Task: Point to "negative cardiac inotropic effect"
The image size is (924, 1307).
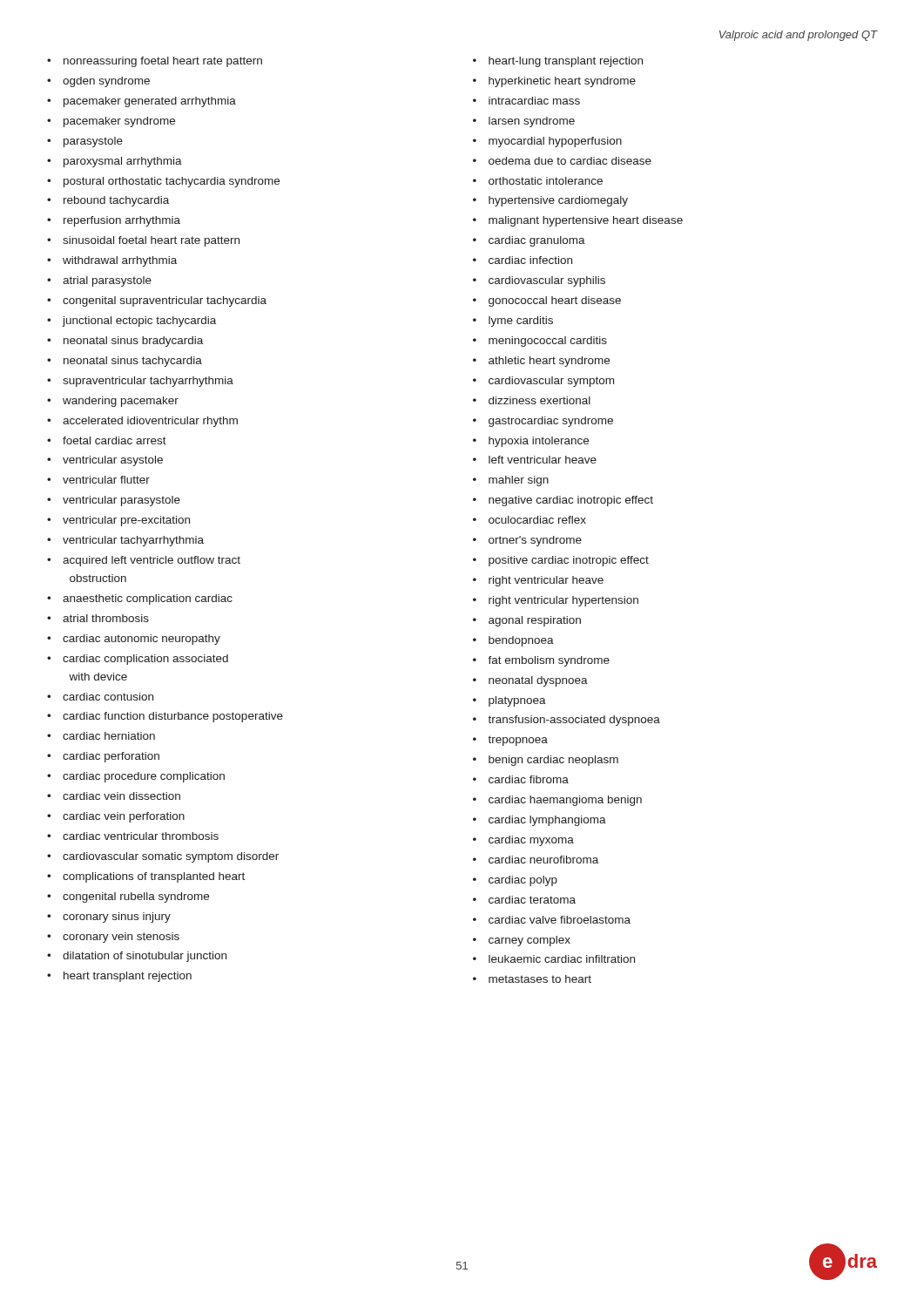Action: coord(571,500)
